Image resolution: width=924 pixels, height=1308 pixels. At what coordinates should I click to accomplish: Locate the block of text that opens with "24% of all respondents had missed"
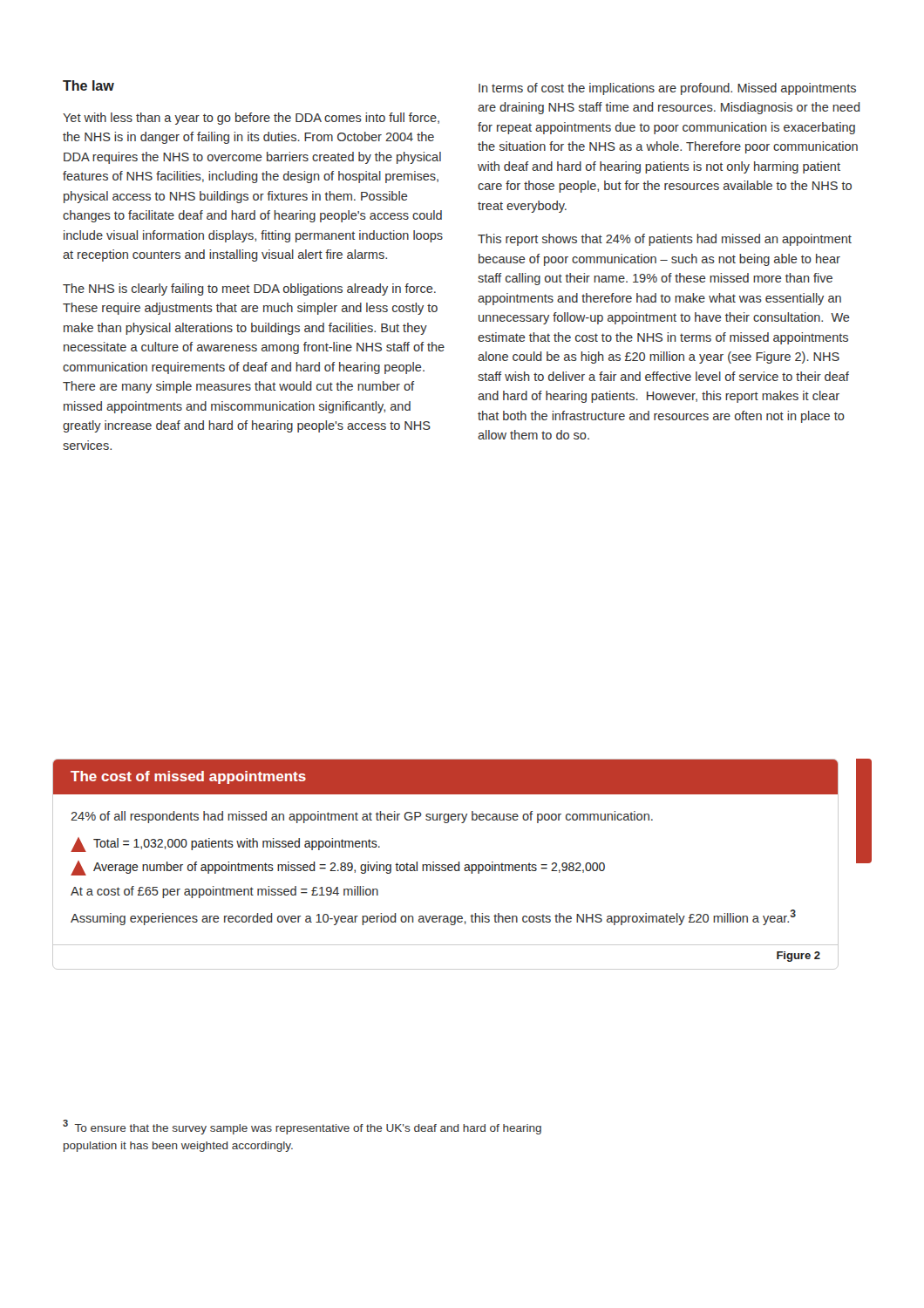362,816
